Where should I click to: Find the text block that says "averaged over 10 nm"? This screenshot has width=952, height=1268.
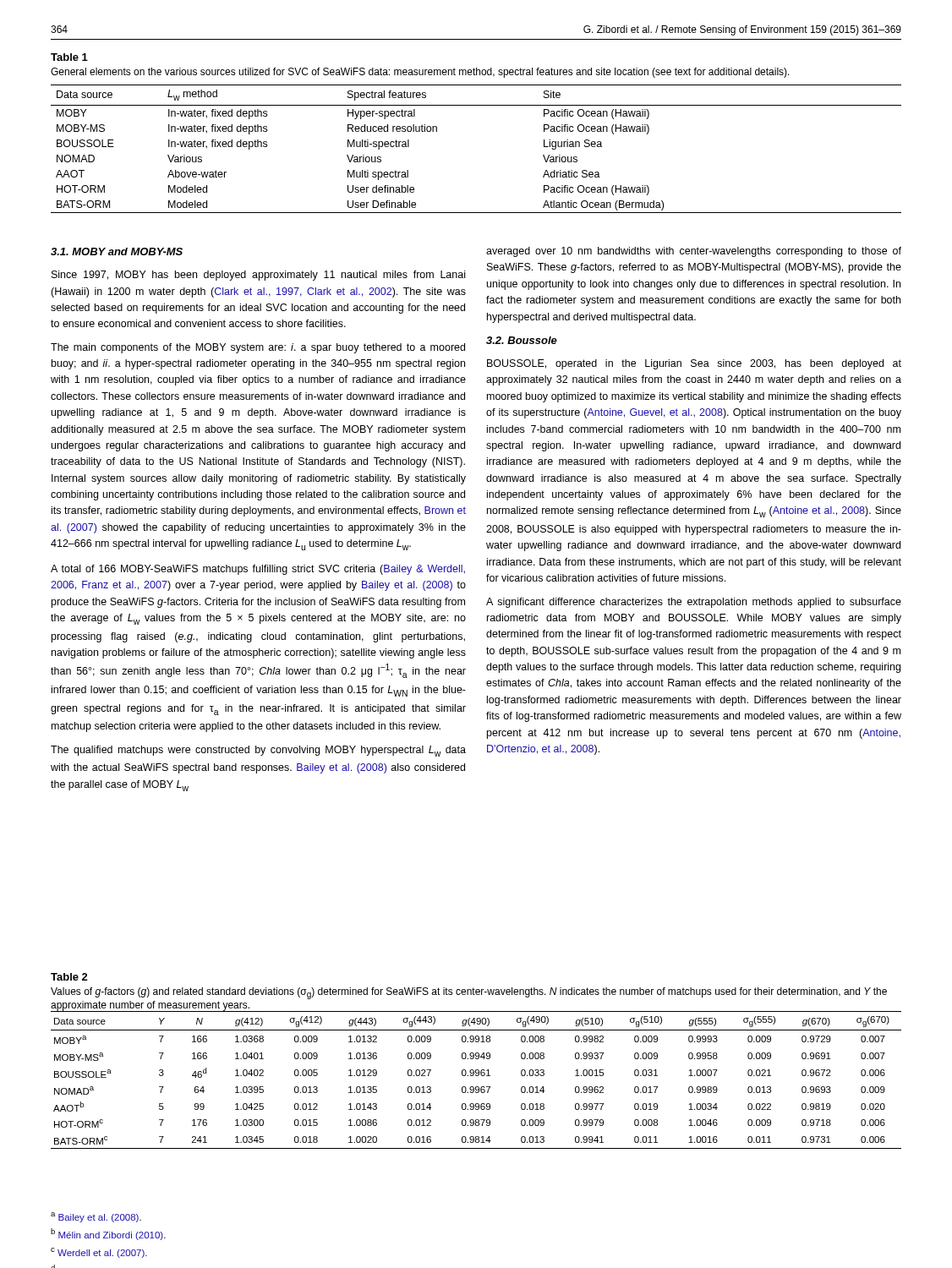[694, 284]
